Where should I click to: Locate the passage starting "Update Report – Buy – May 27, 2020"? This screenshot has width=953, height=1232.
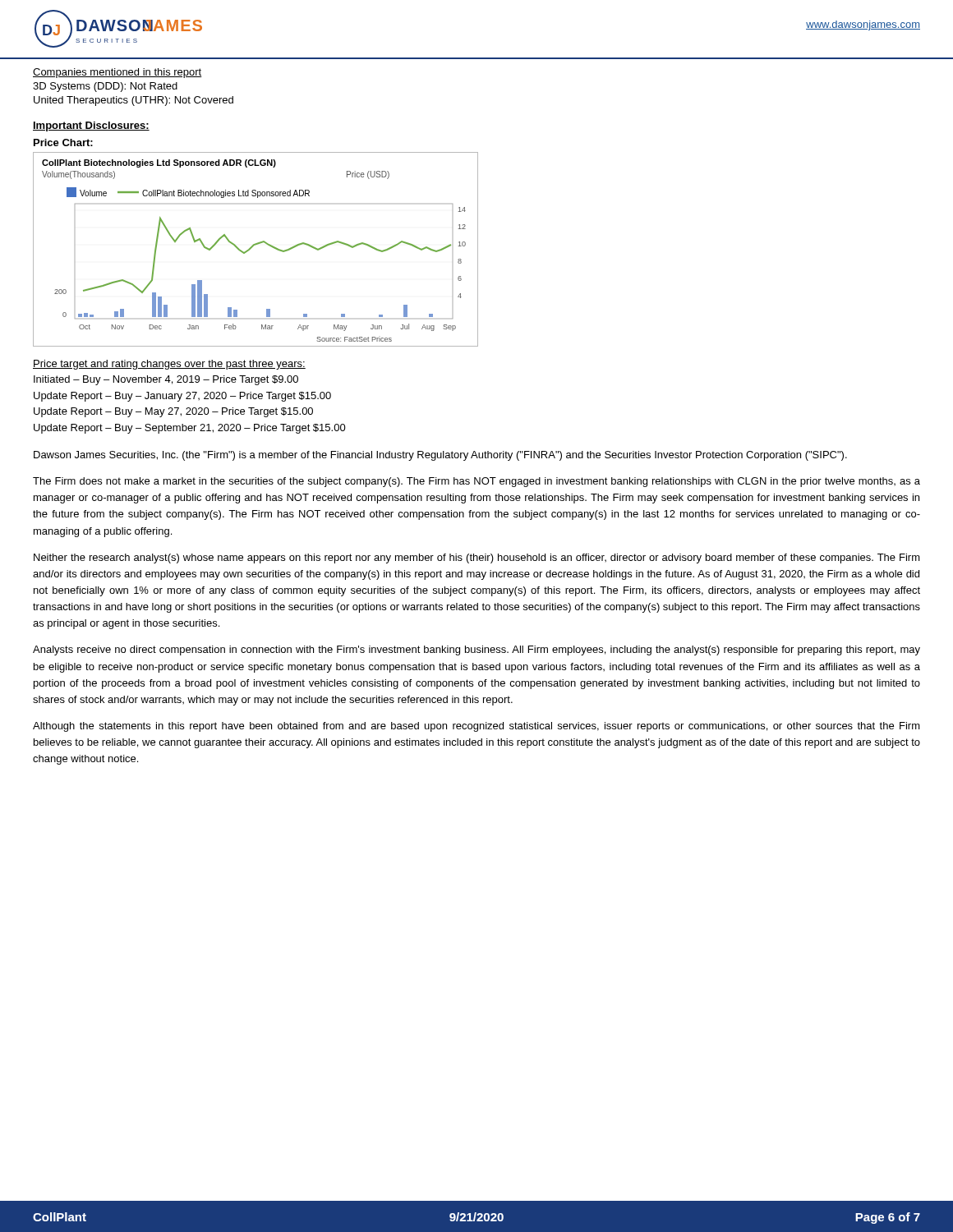click(173, 411)
